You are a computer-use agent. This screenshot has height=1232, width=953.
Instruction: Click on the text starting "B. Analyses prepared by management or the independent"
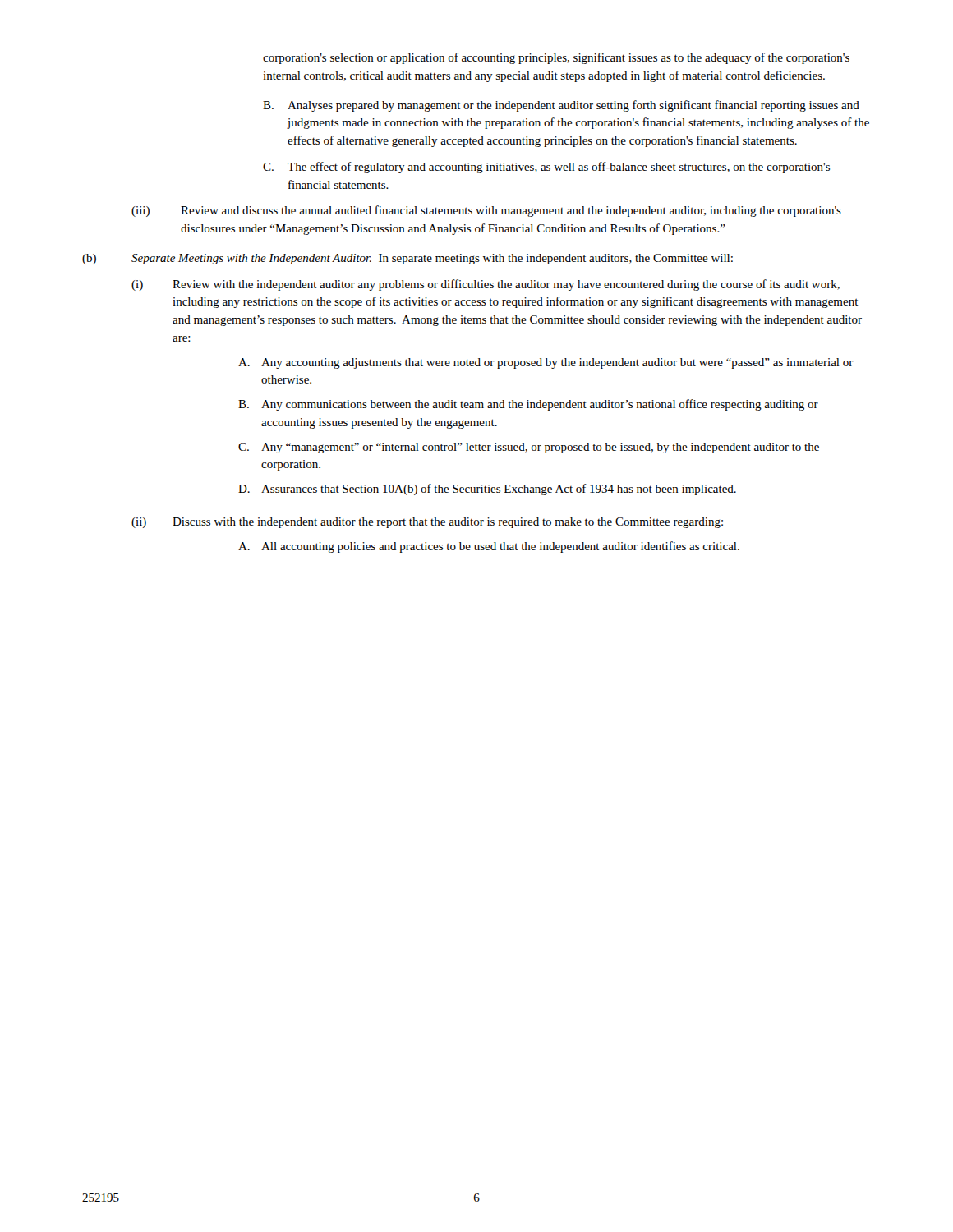567,123
